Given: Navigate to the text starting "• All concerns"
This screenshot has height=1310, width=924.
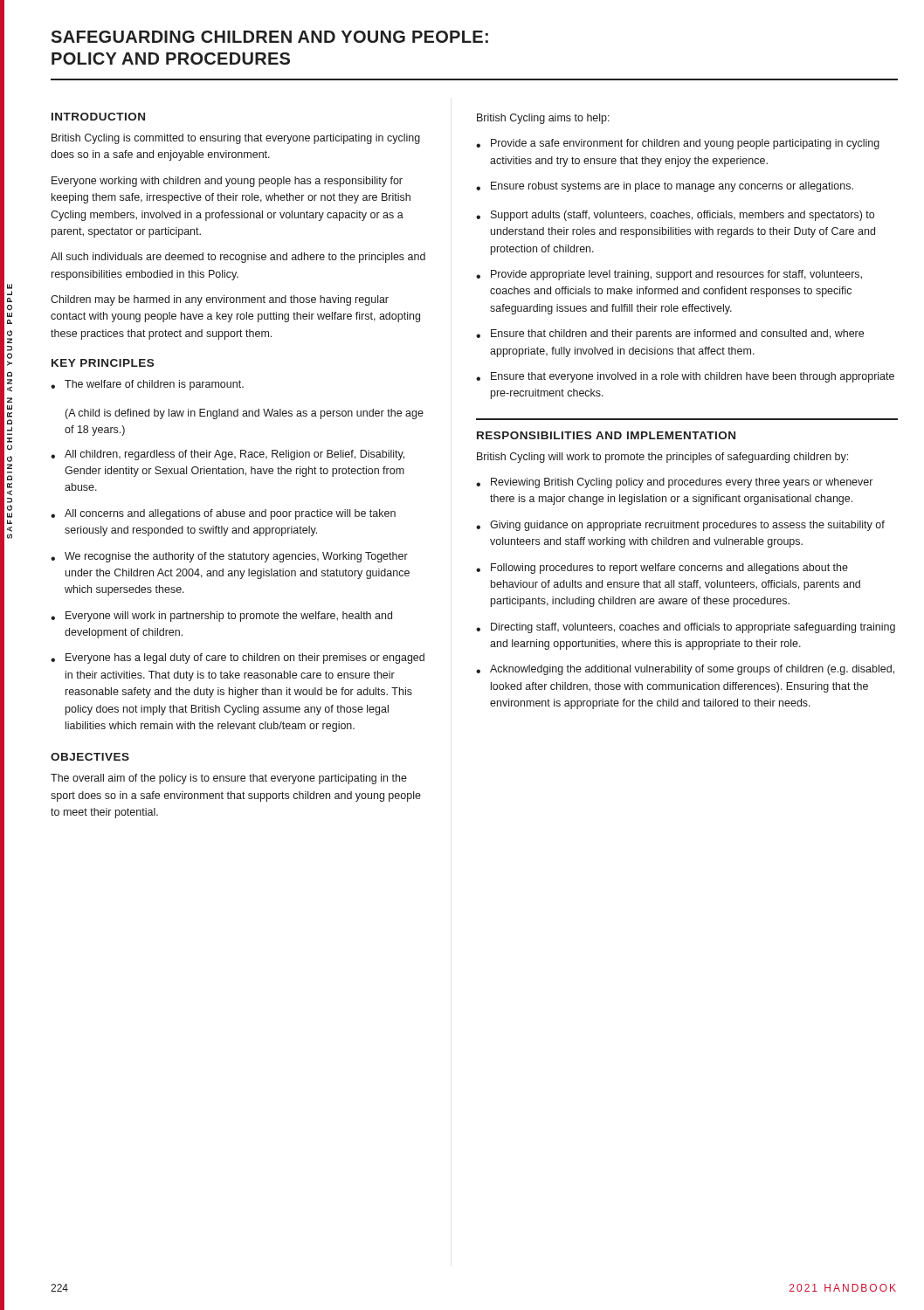Looking at the screenshot, I should (x=238, y=522).
